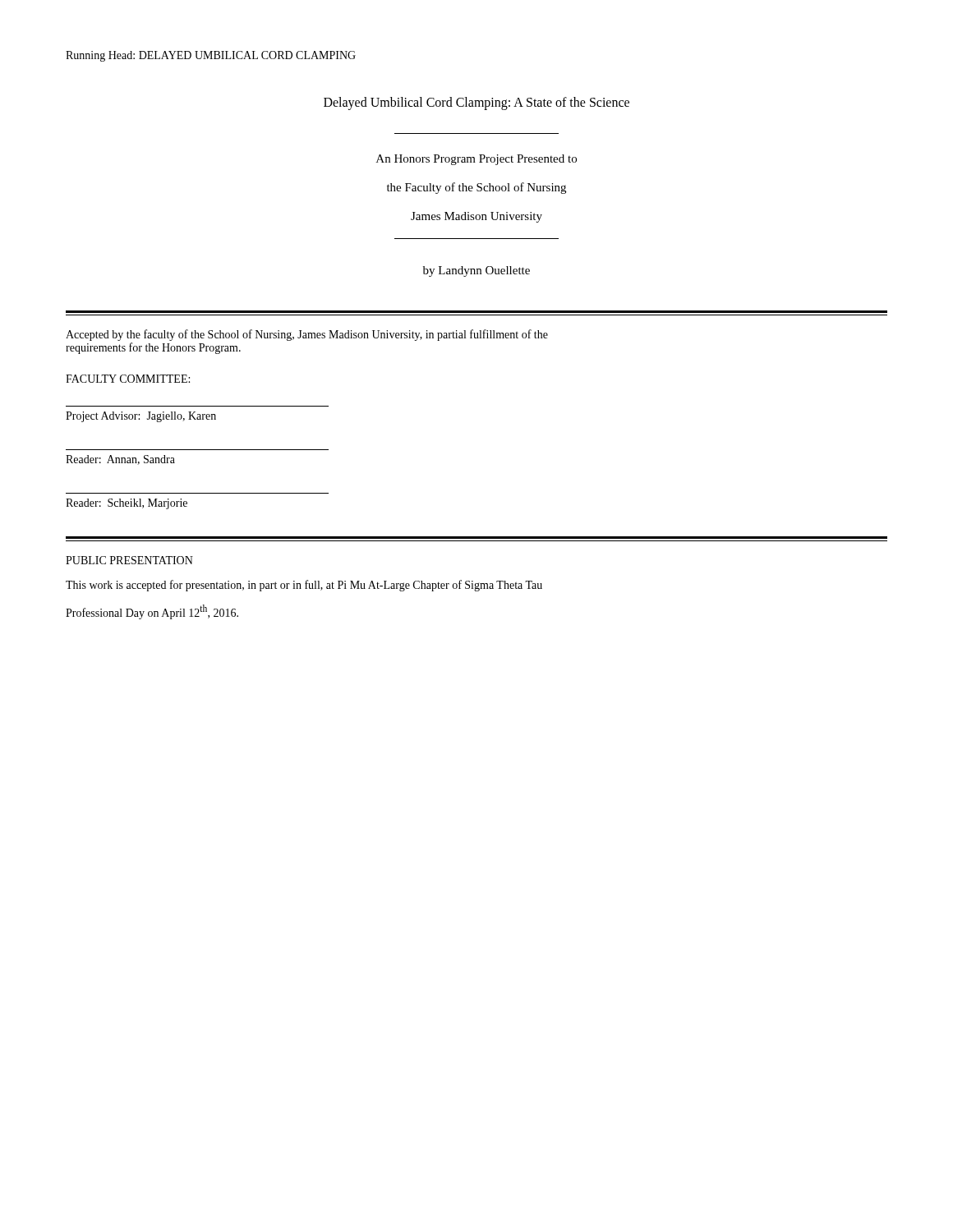The height and width of the screenshot is (1232, 953).
Task: Select the region starting "FACULTY COMMITTEE:"
Action: pos(128,379)
